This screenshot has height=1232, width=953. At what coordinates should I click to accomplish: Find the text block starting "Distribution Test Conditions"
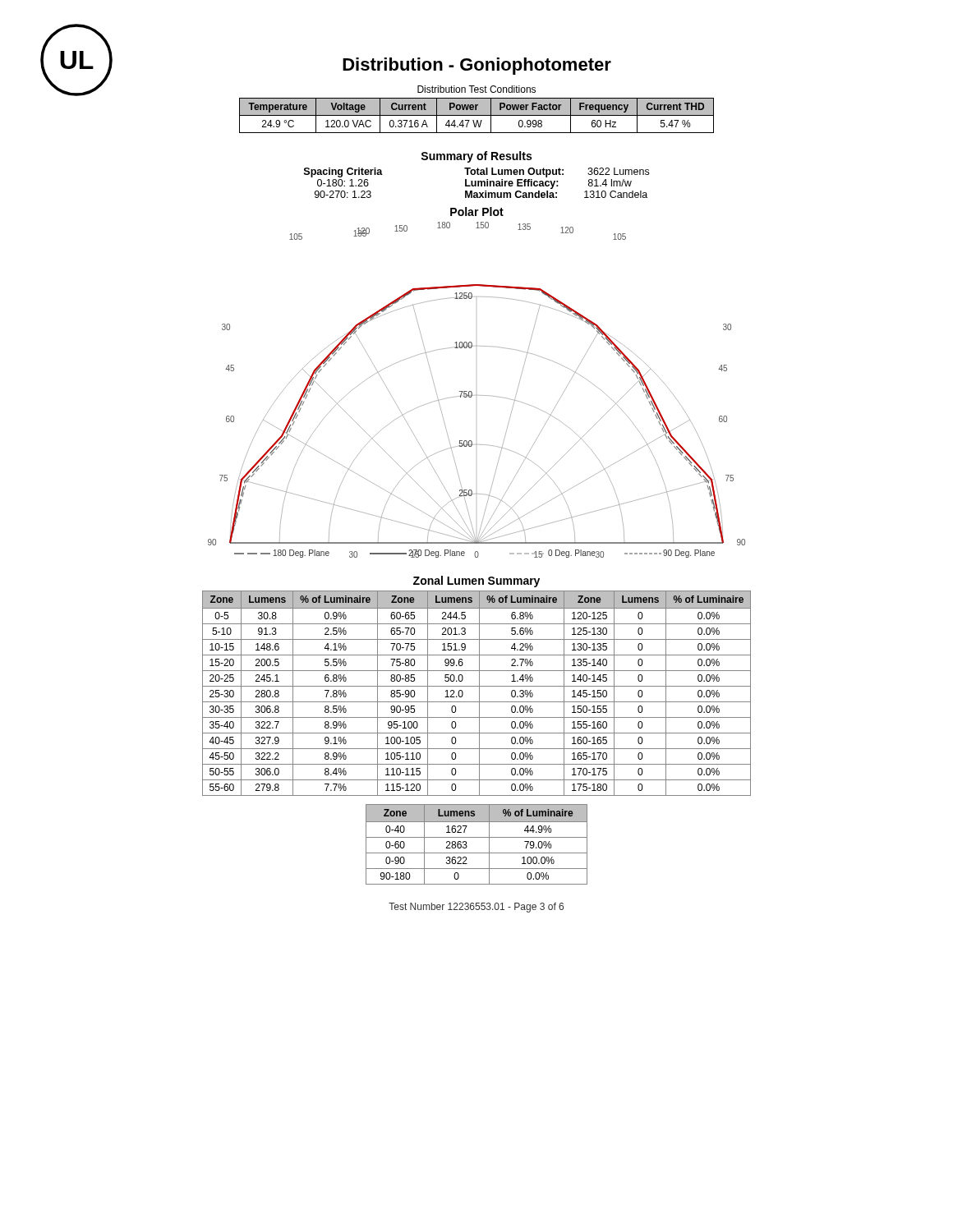476,90
